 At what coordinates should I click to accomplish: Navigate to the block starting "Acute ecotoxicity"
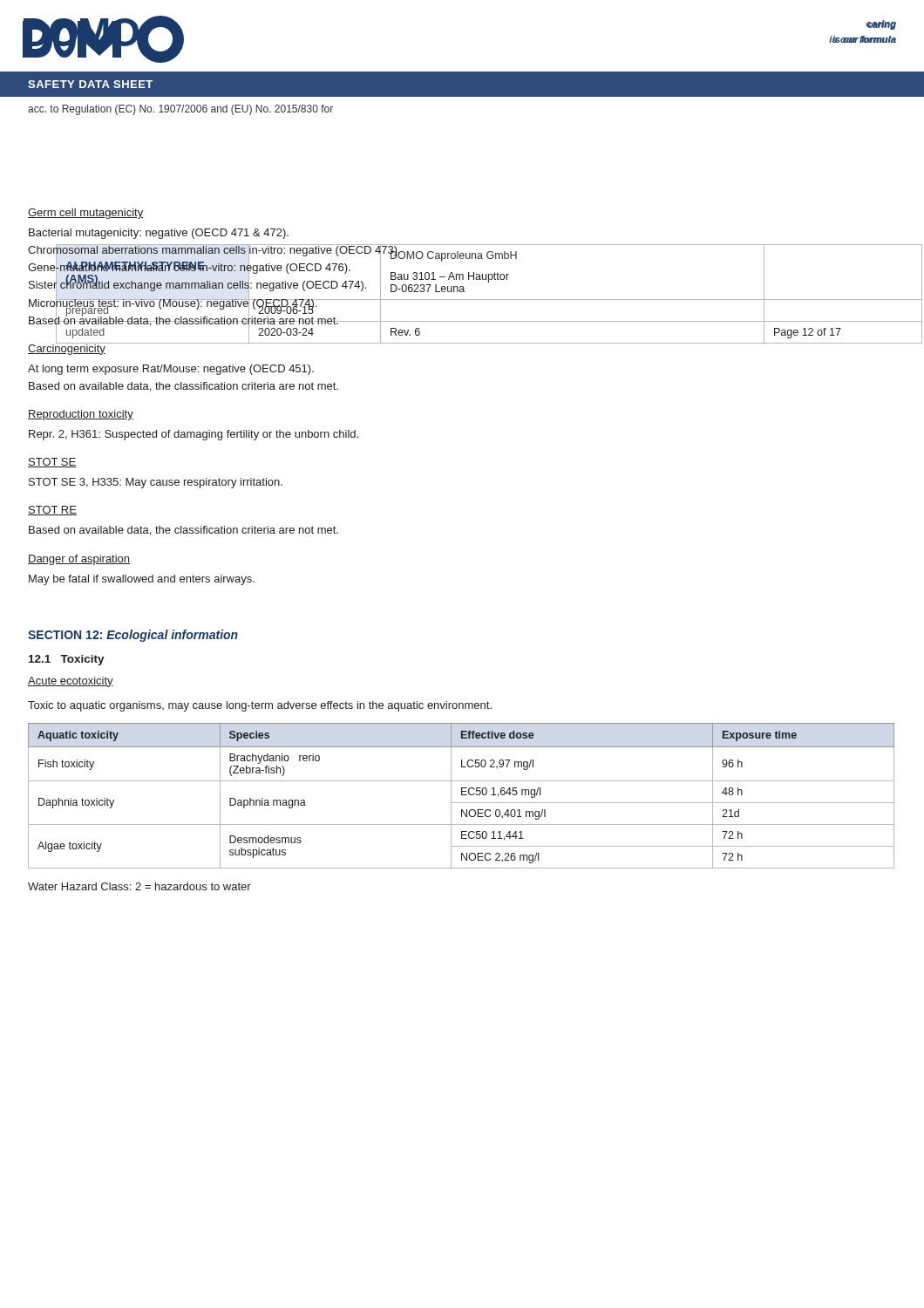point(70,680)
